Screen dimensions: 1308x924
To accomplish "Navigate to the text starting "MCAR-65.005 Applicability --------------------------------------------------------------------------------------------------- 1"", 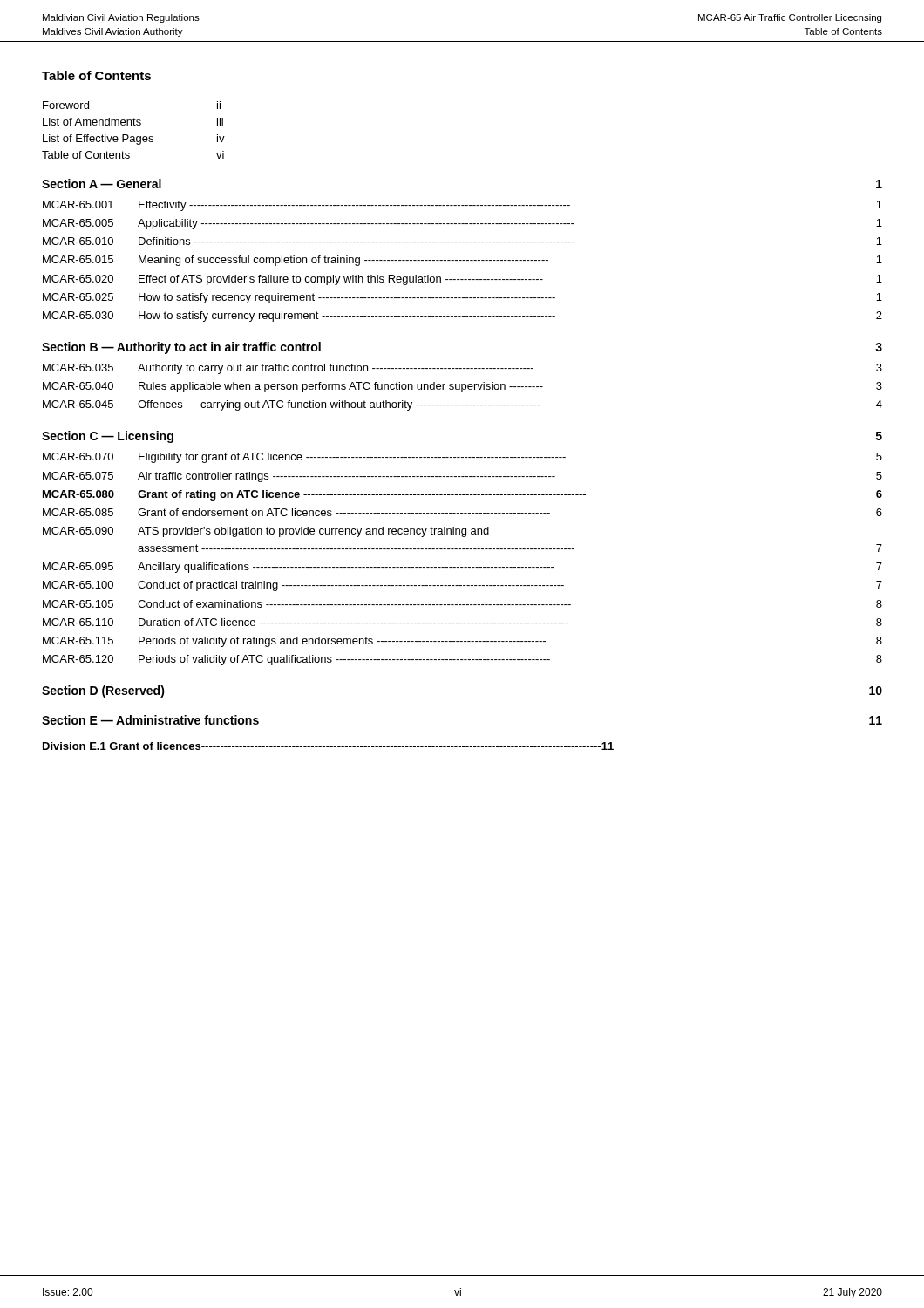I will pyautogui.click(x=462, y=223).
